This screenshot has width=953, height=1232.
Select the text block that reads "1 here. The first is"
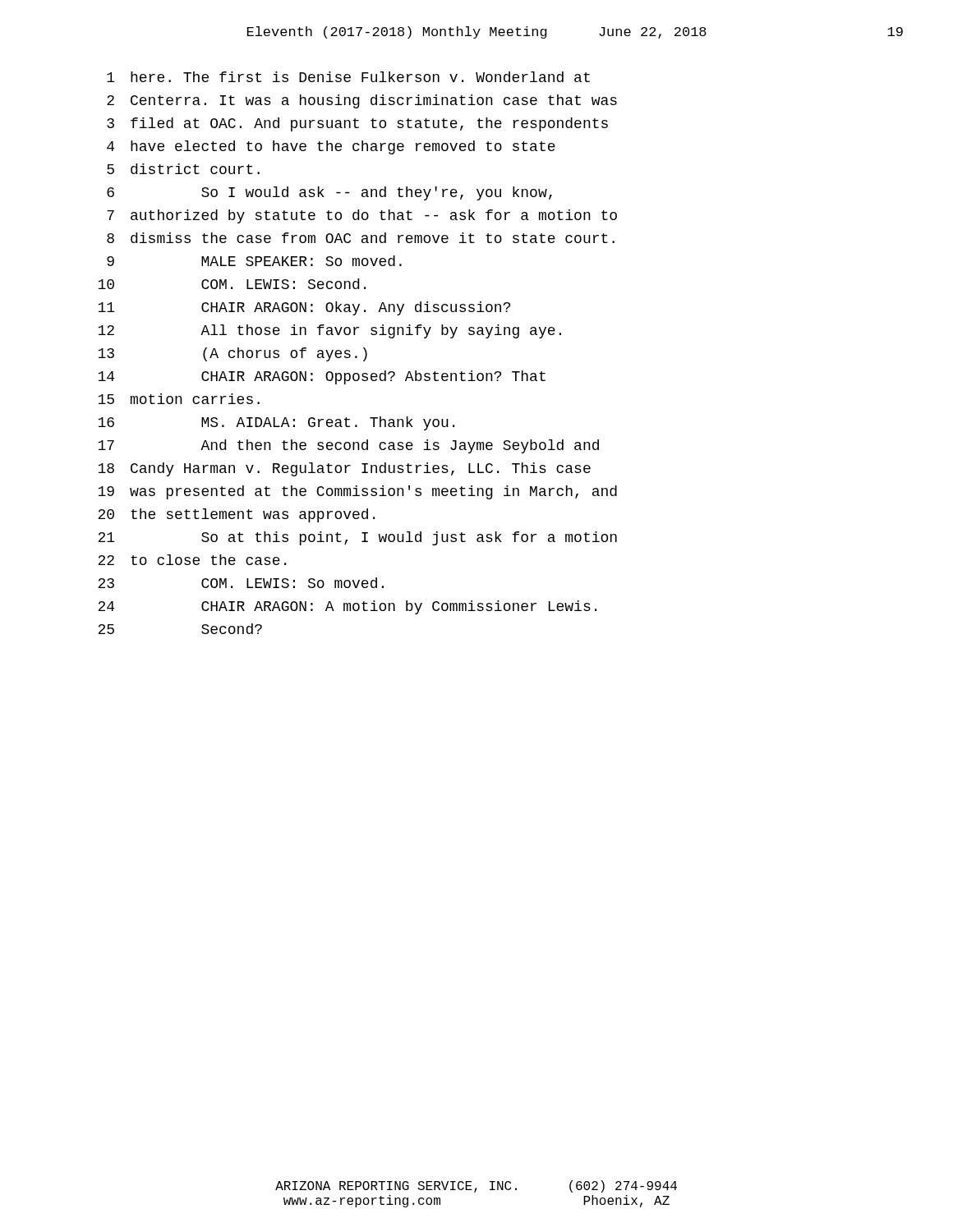point(348,77)
